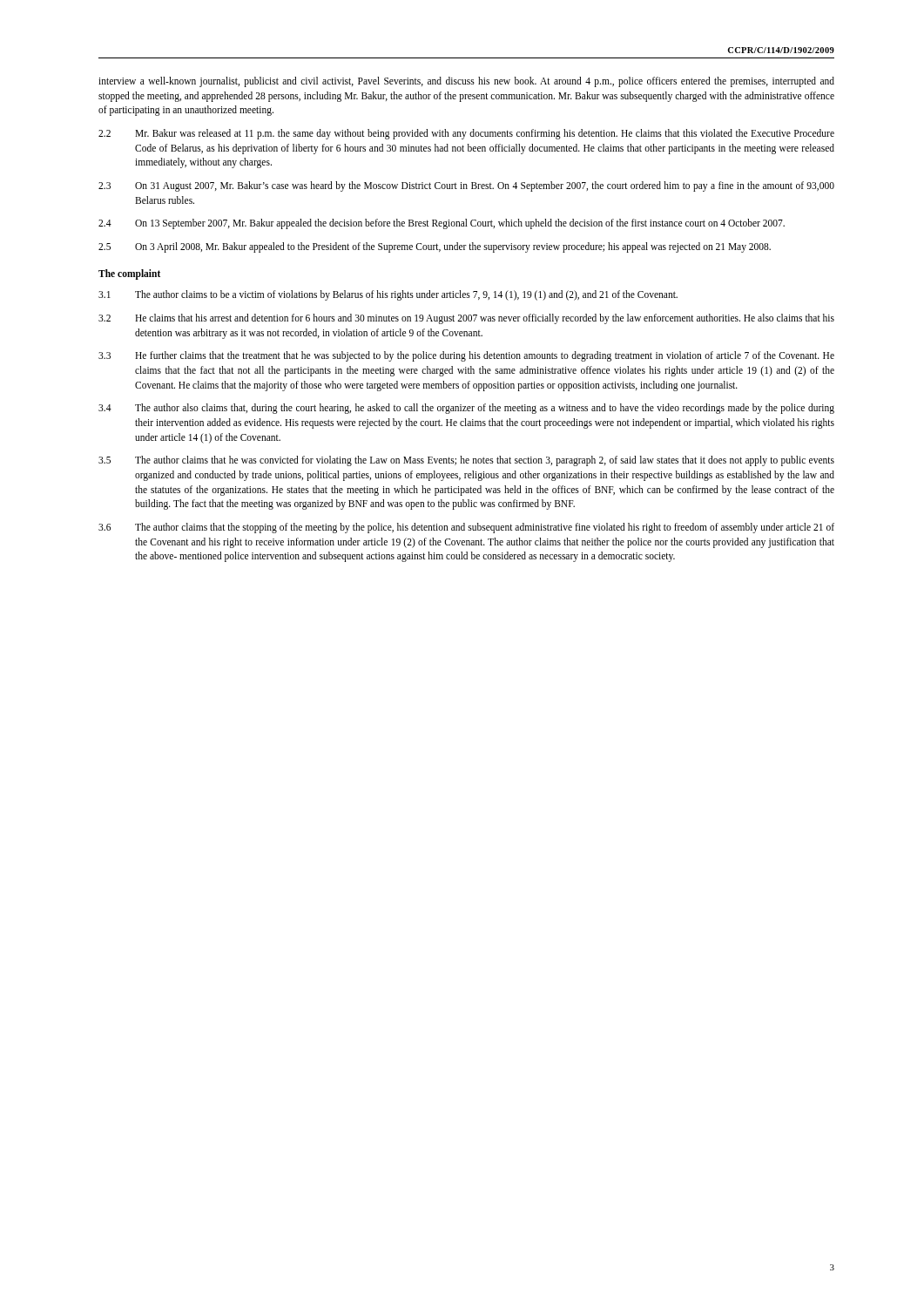
Task: Click on the text block that reads "3 On 31"
Action: [x=466, y=193]
